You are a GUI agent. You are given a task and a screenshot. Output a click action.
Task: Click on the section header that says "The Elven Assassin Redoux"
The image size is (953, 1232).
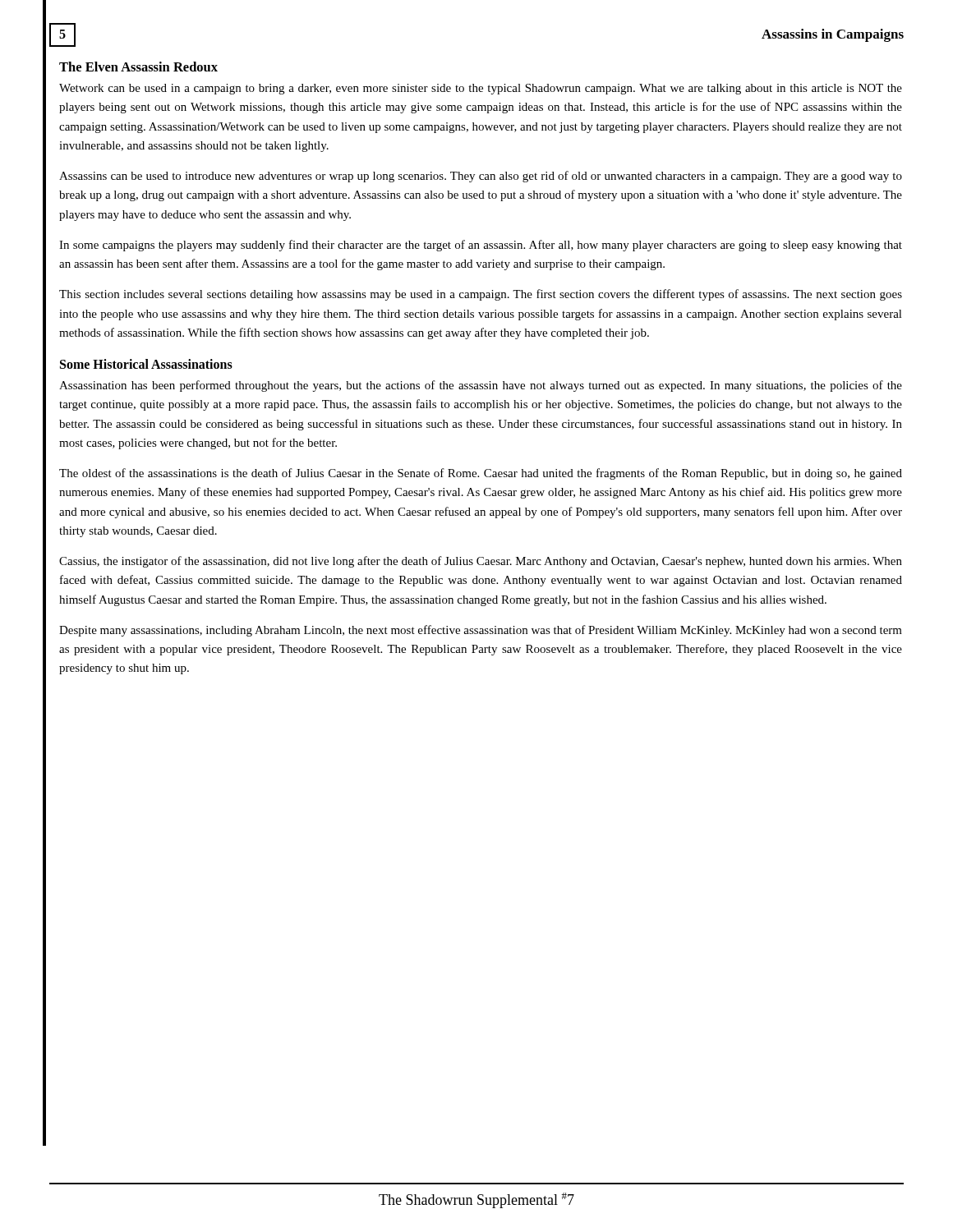click(138, 67)
